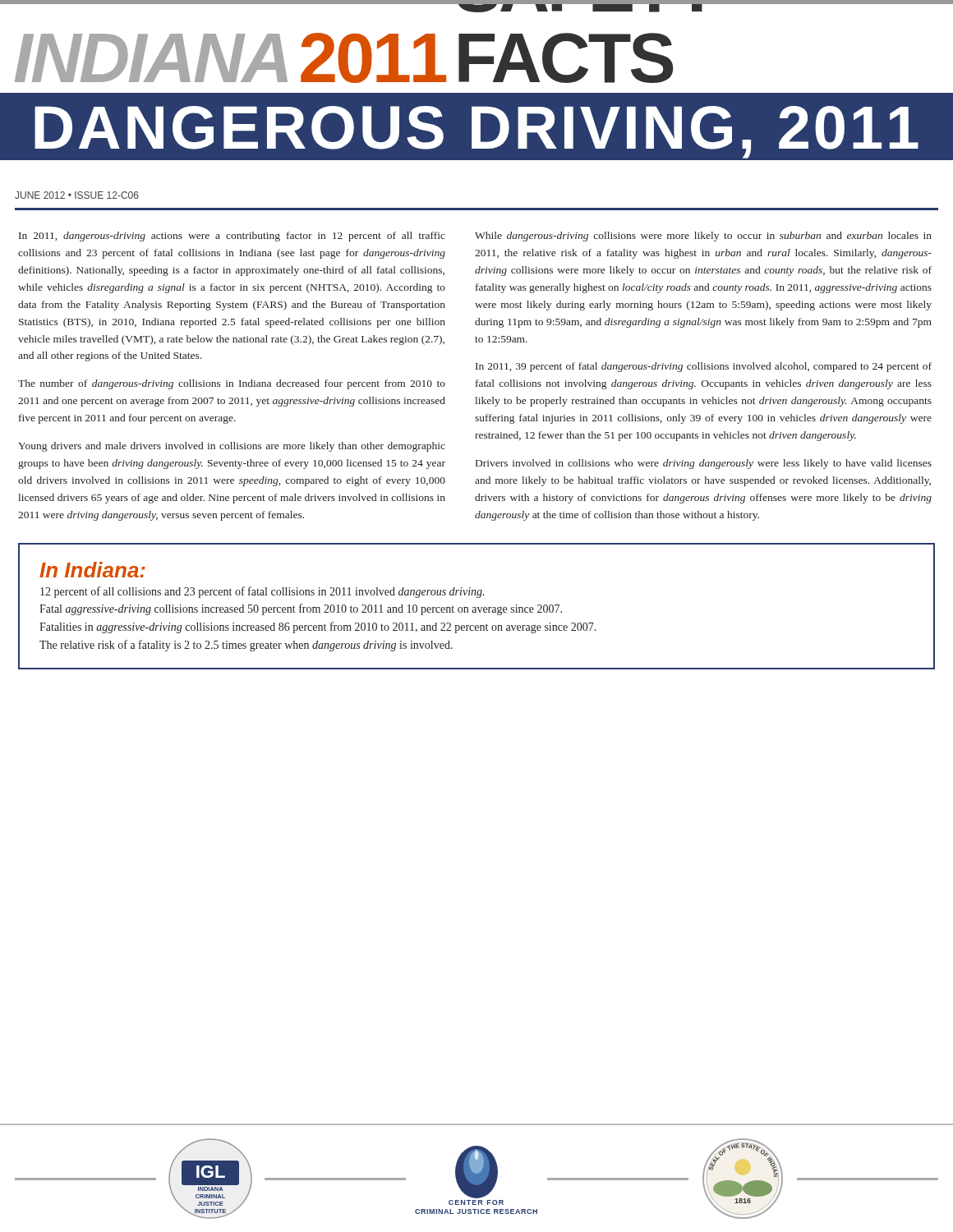Navigate to the passage starting "Fatalities in aggressive-driving collisions increased"
Screen dimensions: 1232x953
point(476,627)
